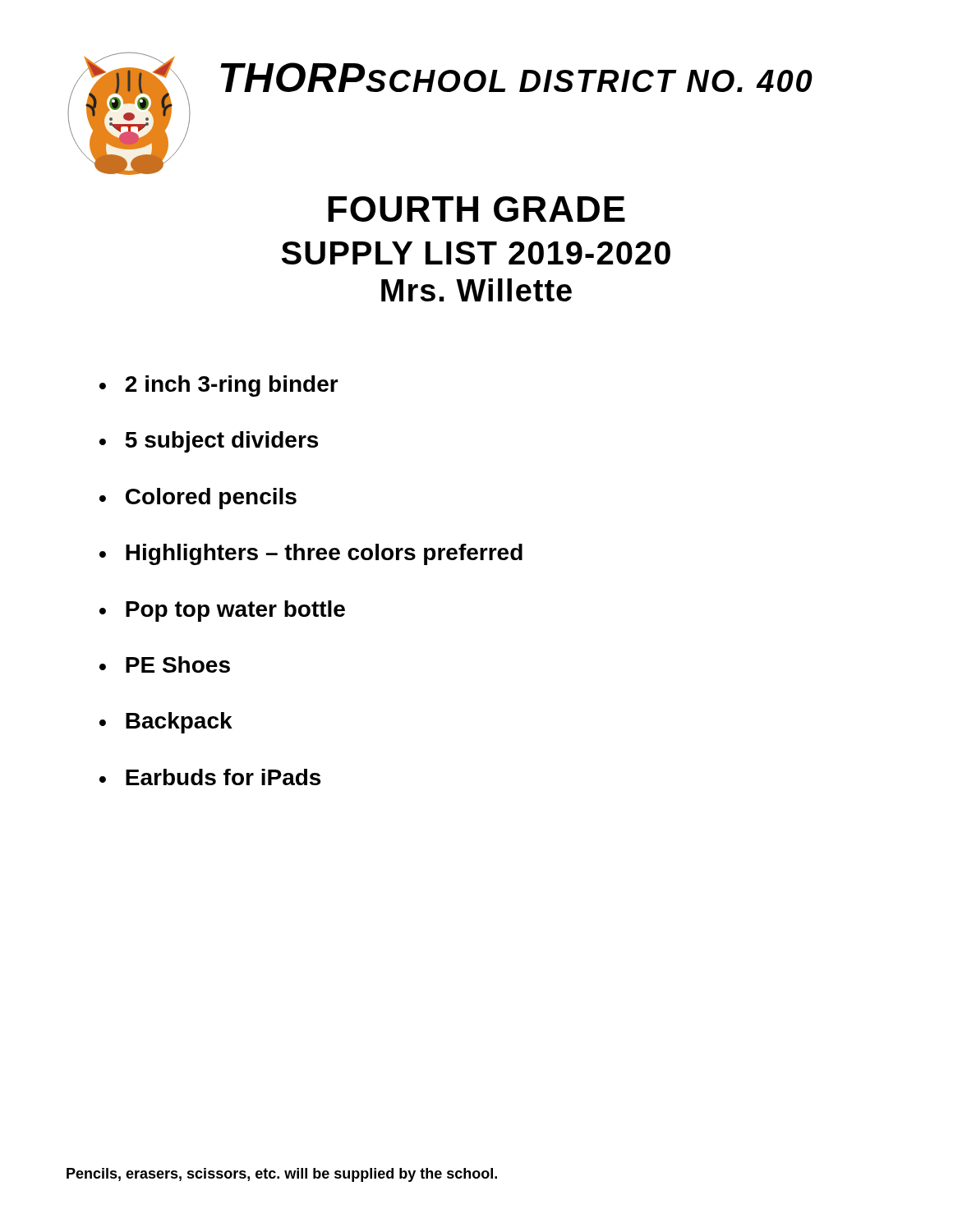Locate a logo

point(134,115)
